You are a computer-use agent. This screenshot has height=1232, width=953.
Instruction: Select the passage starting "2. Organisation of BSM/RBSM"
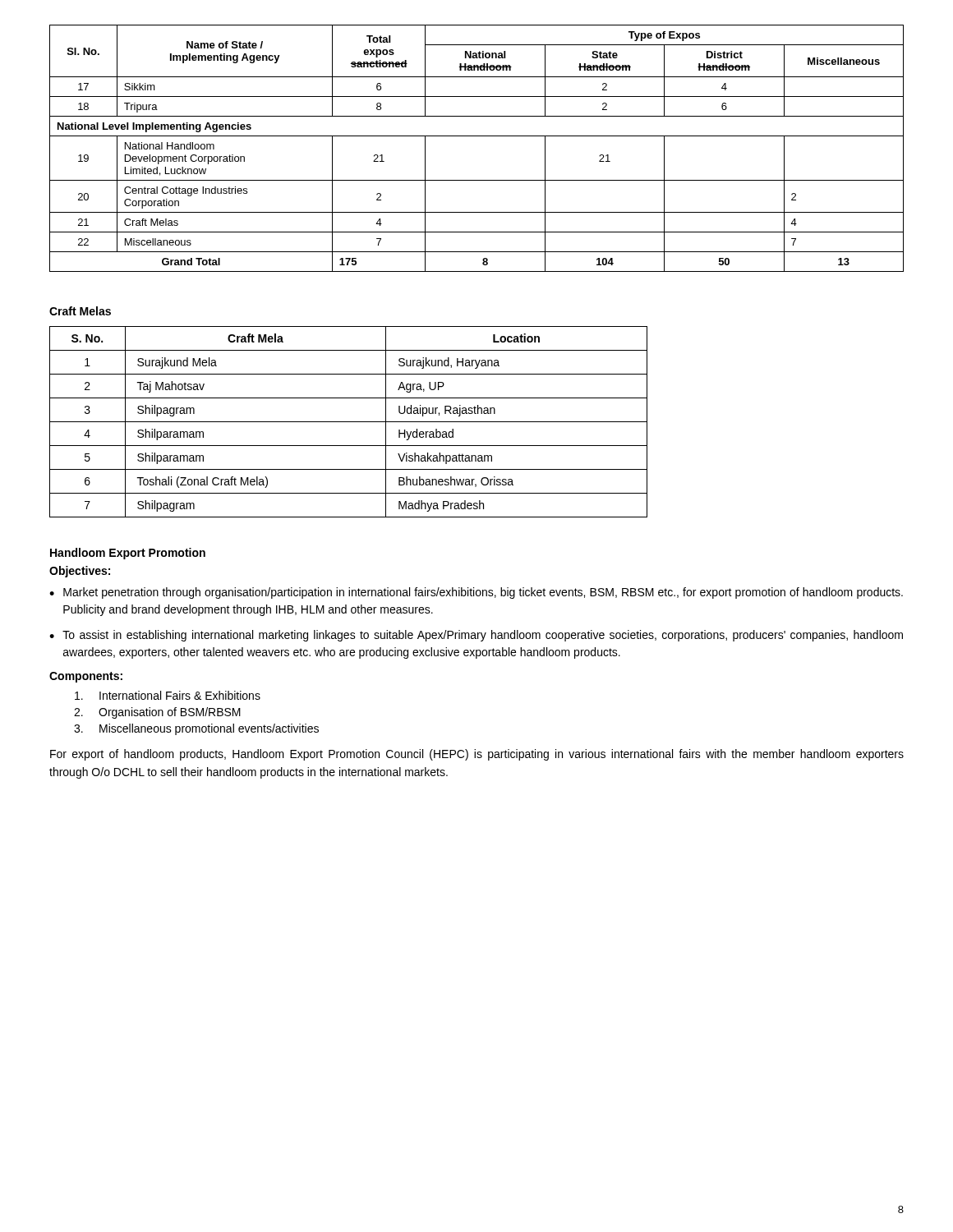pyautogui.click(x=158, y=712)
